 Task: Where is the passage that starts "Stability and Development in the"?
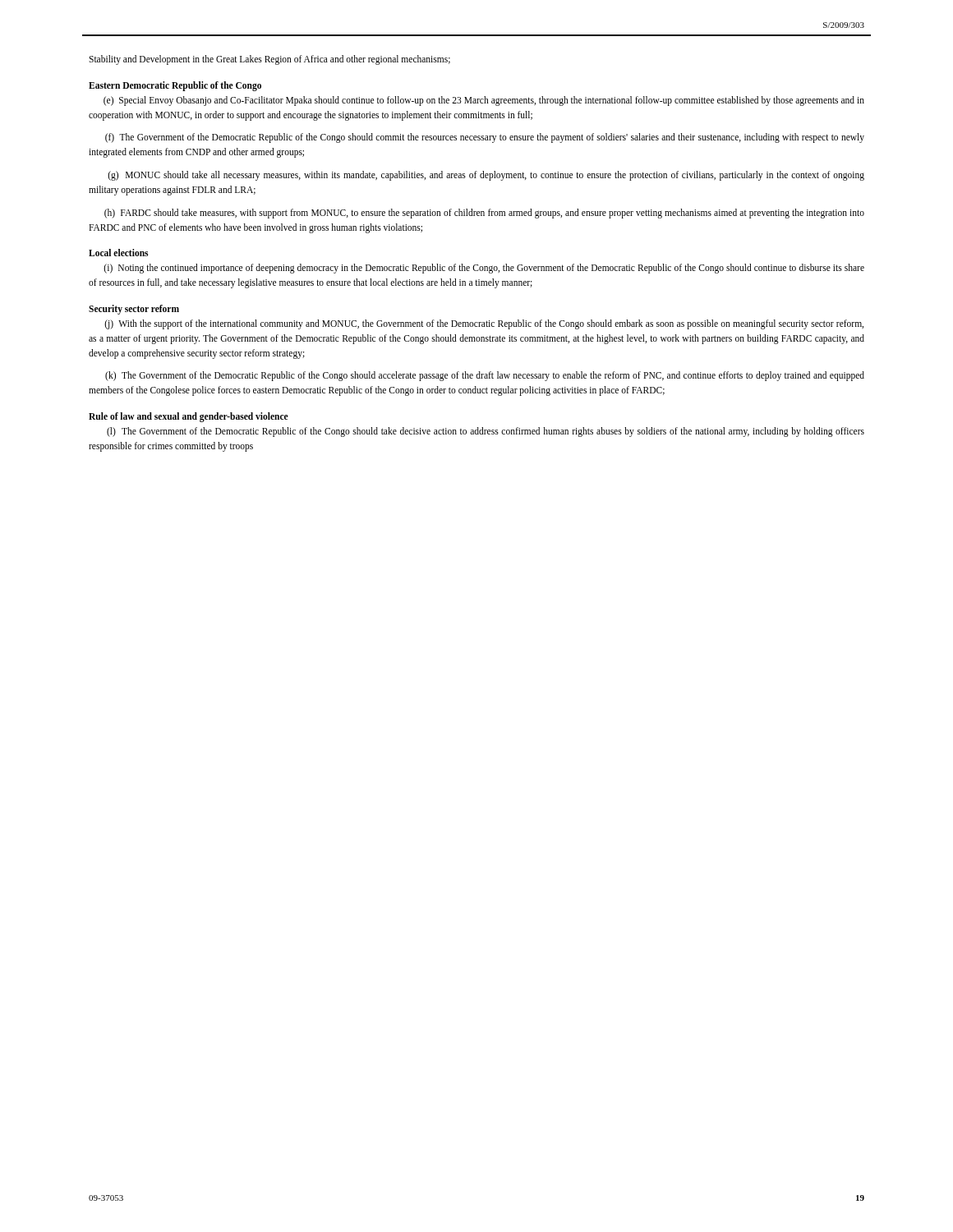tap(270, 59)
